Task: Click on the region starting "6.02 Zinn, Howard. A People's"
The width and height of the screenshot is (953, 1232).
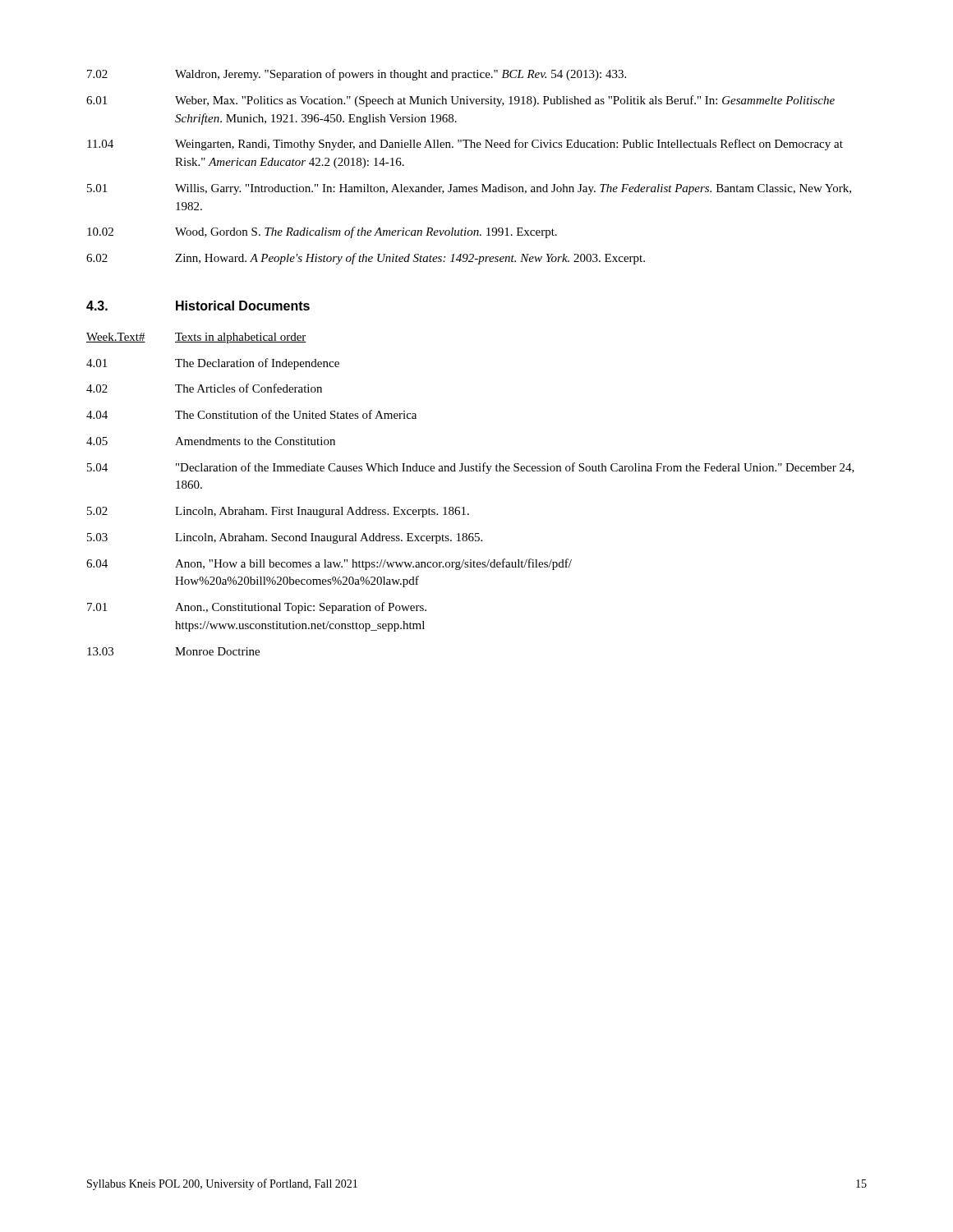Action: coord(476,259)
